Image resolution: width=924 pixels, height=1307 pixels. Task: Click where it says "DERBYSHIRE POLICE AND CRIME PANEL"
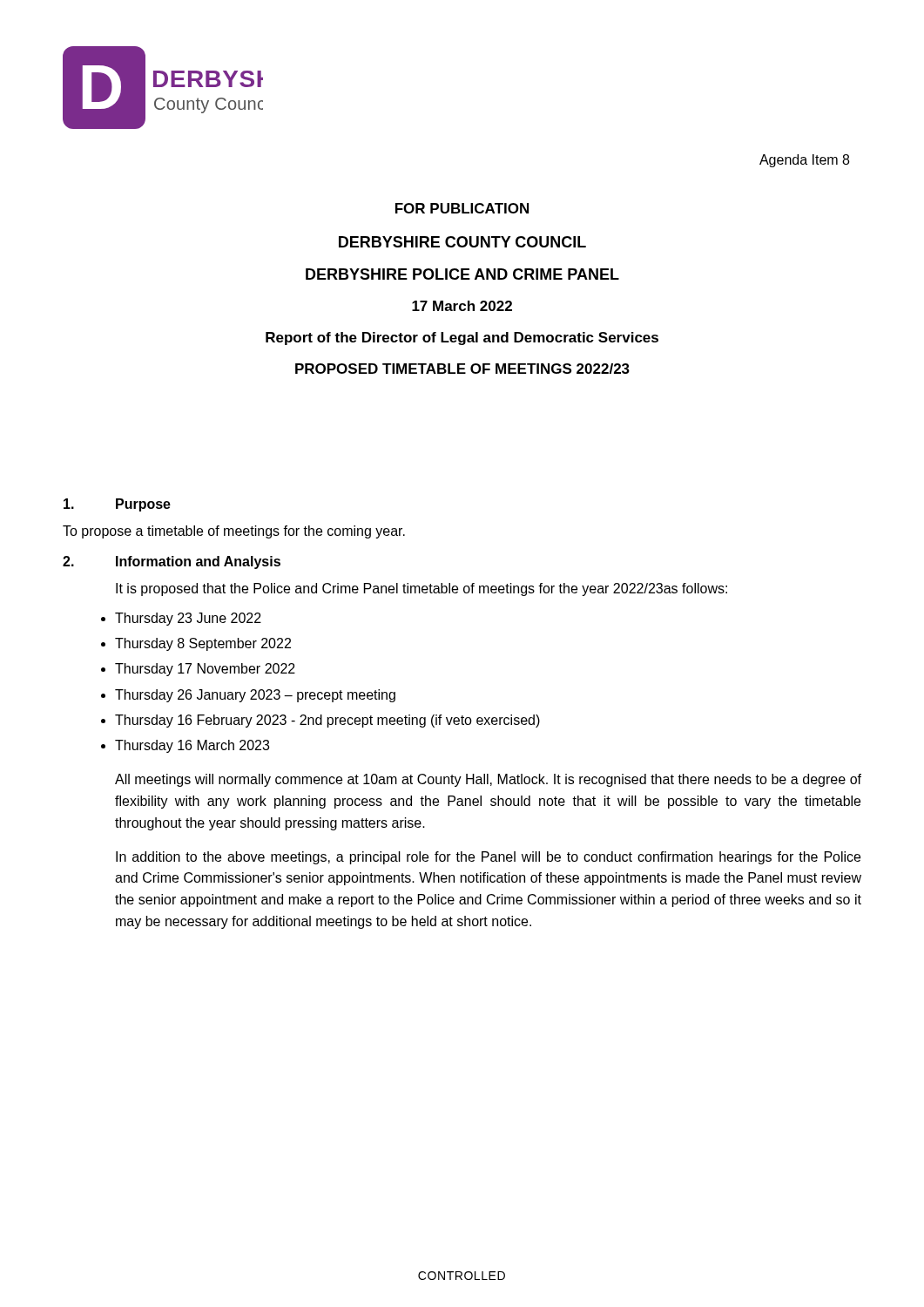tap(462, 274)
